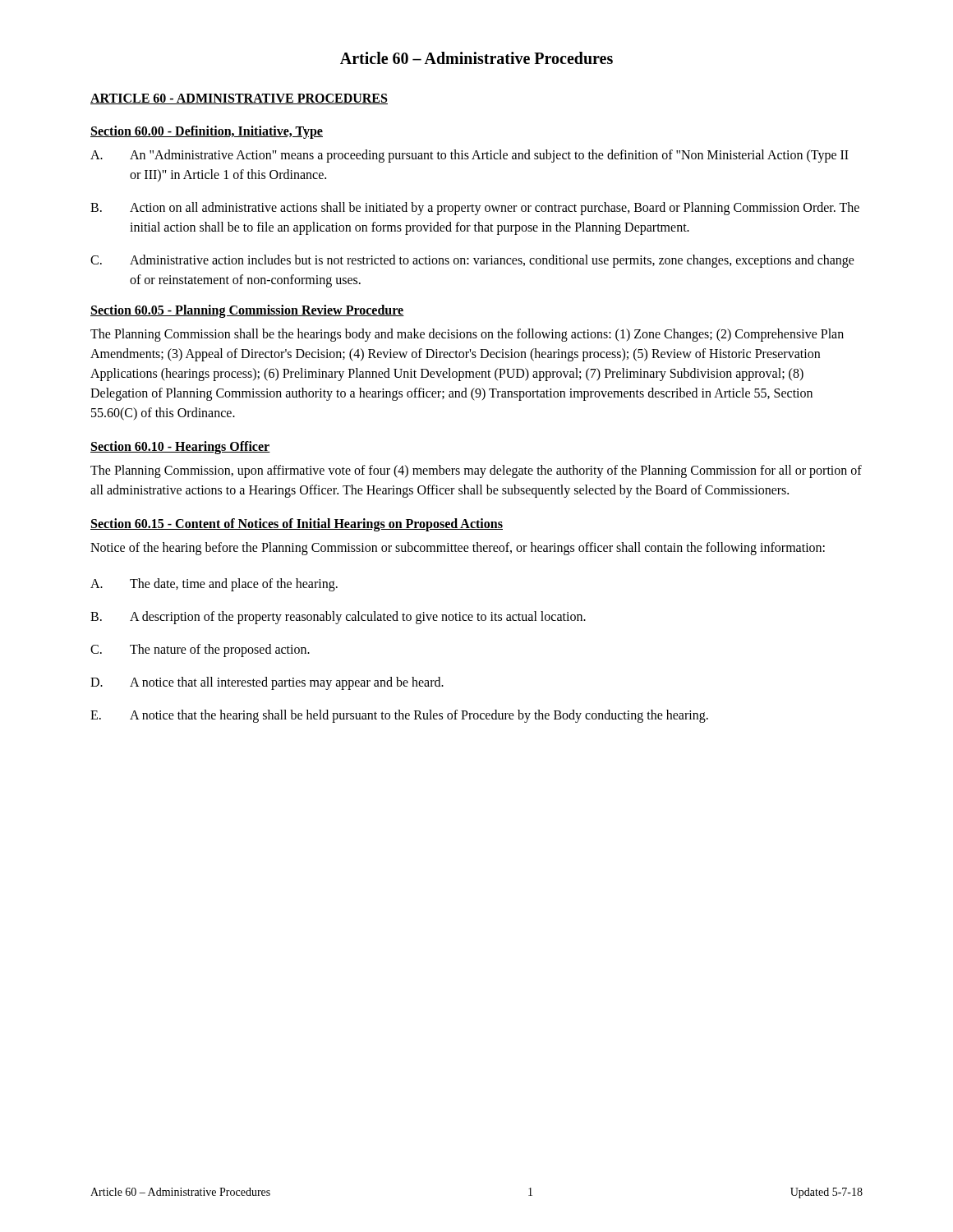Find the section header with the text "Section 60.15 - Content of"
Image resolution: width=953 pixels, height=1232 pixels.
click(297, 524)
